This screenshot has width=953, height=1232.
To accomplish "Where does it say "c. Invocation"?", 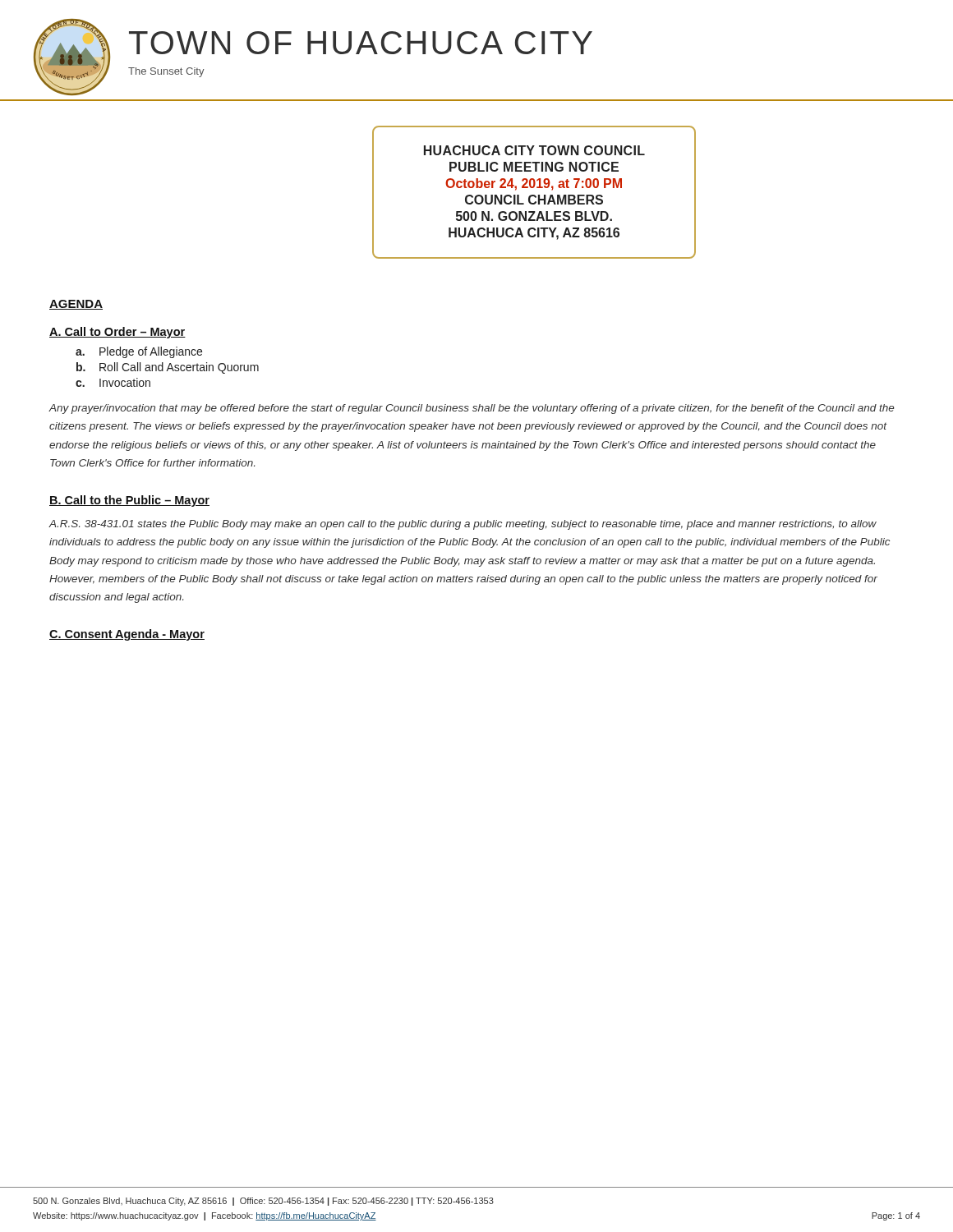I will tap(113, 383).
